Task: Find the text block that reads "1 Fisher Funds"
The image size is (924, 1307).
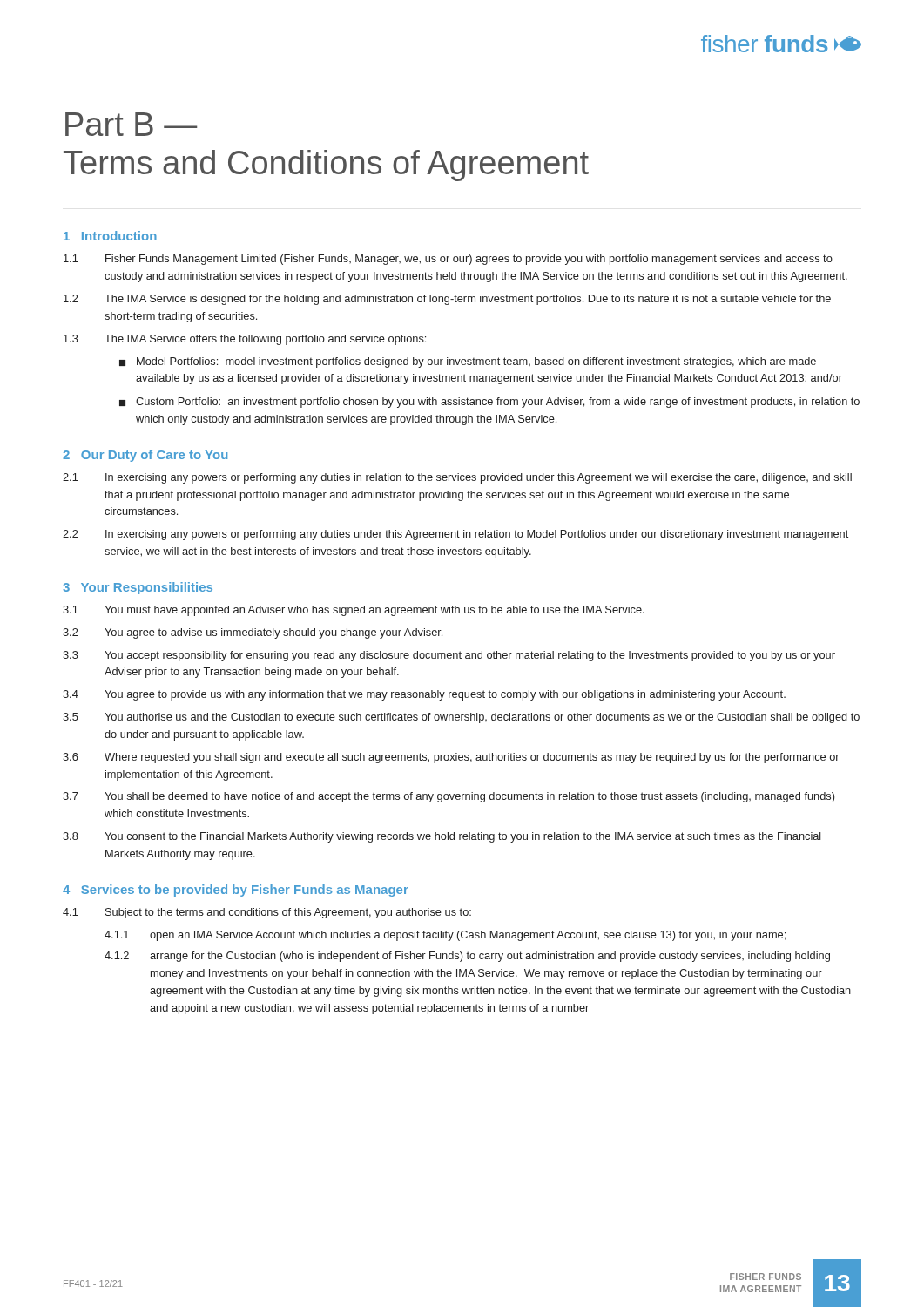Action: [462, 268]
